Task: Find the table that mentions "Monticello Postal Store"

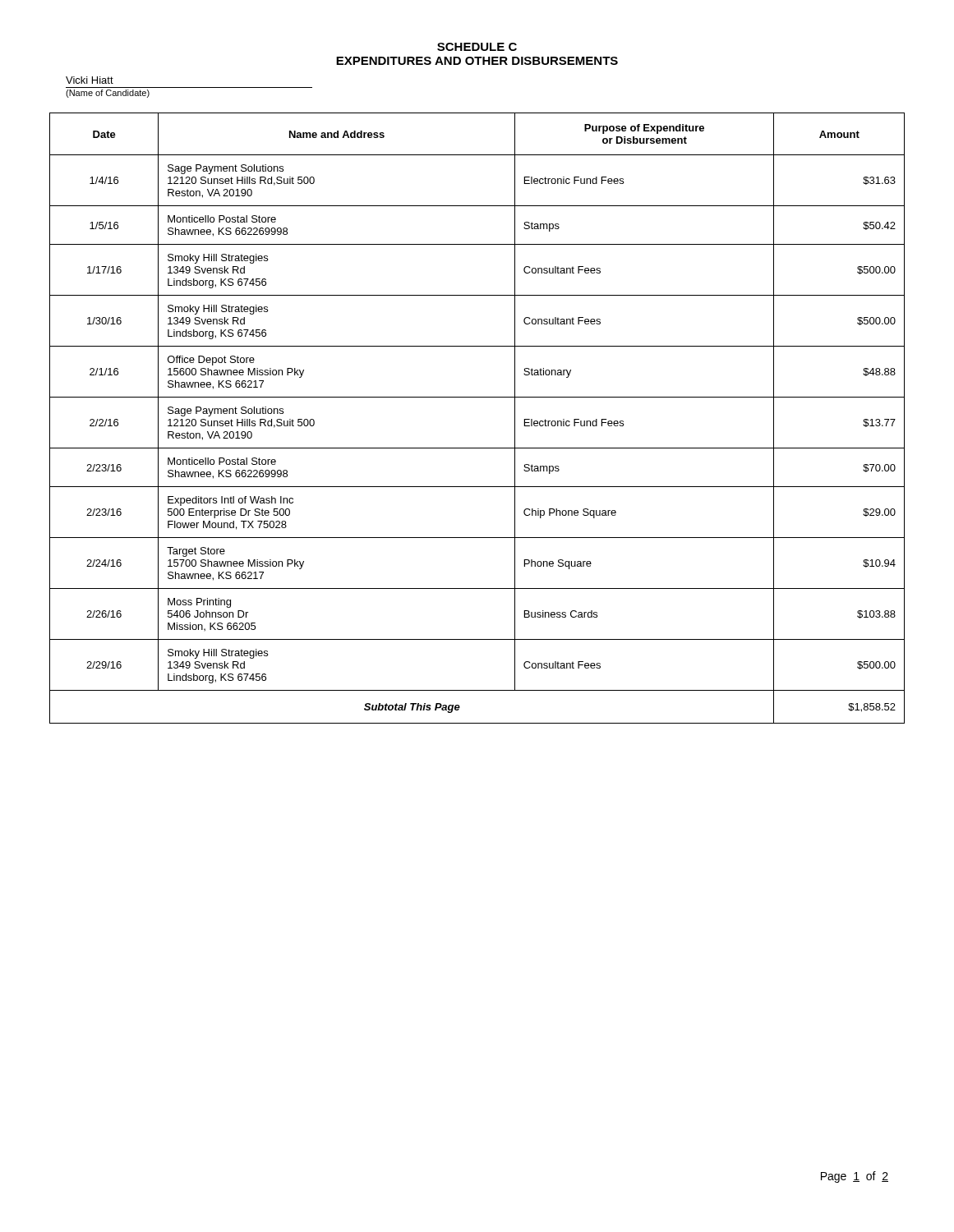Action: (477, 418)
